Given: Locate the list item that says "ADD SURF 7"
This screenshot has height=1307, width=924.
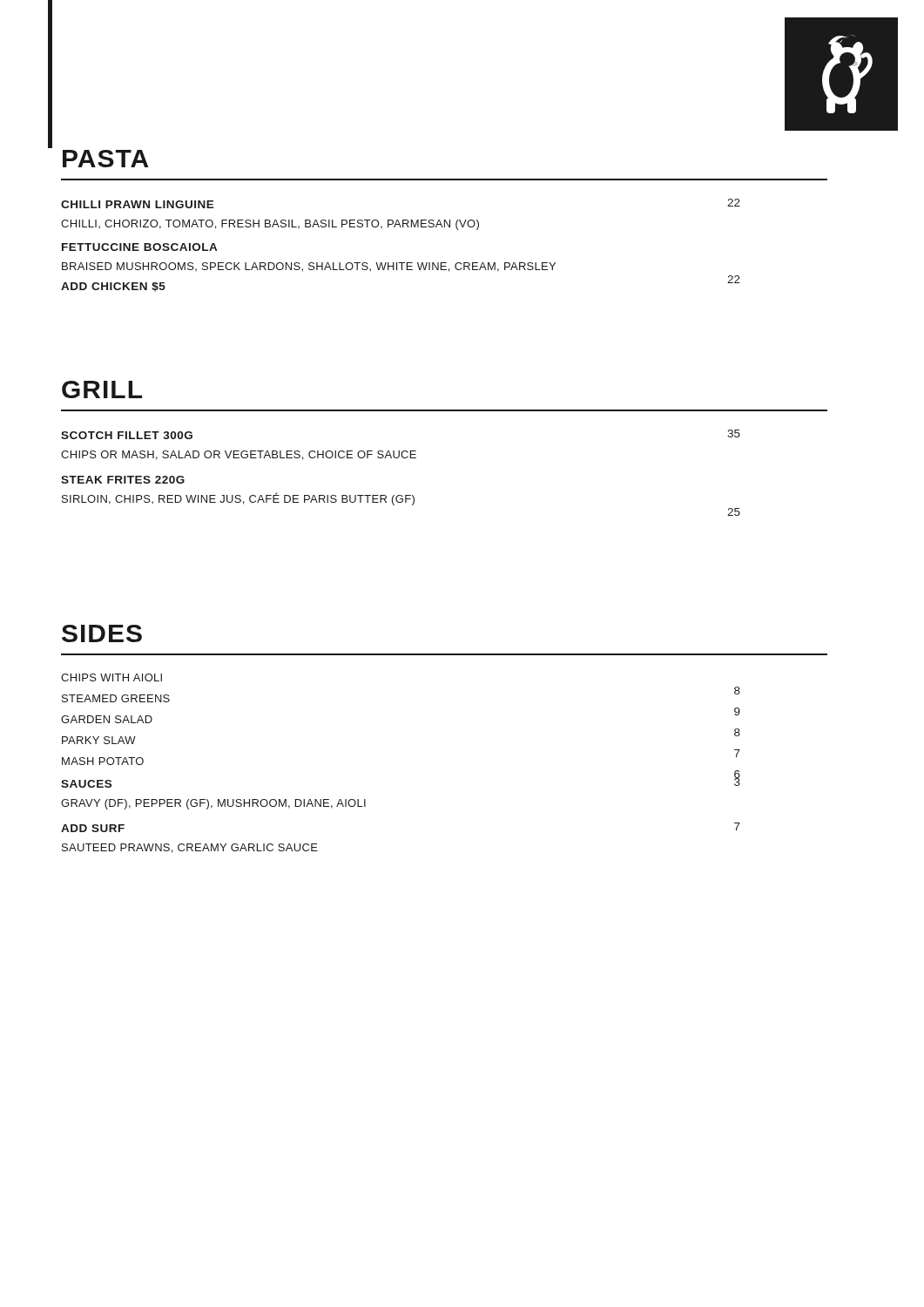Looking at the screenshot, I should click(95, 827).
